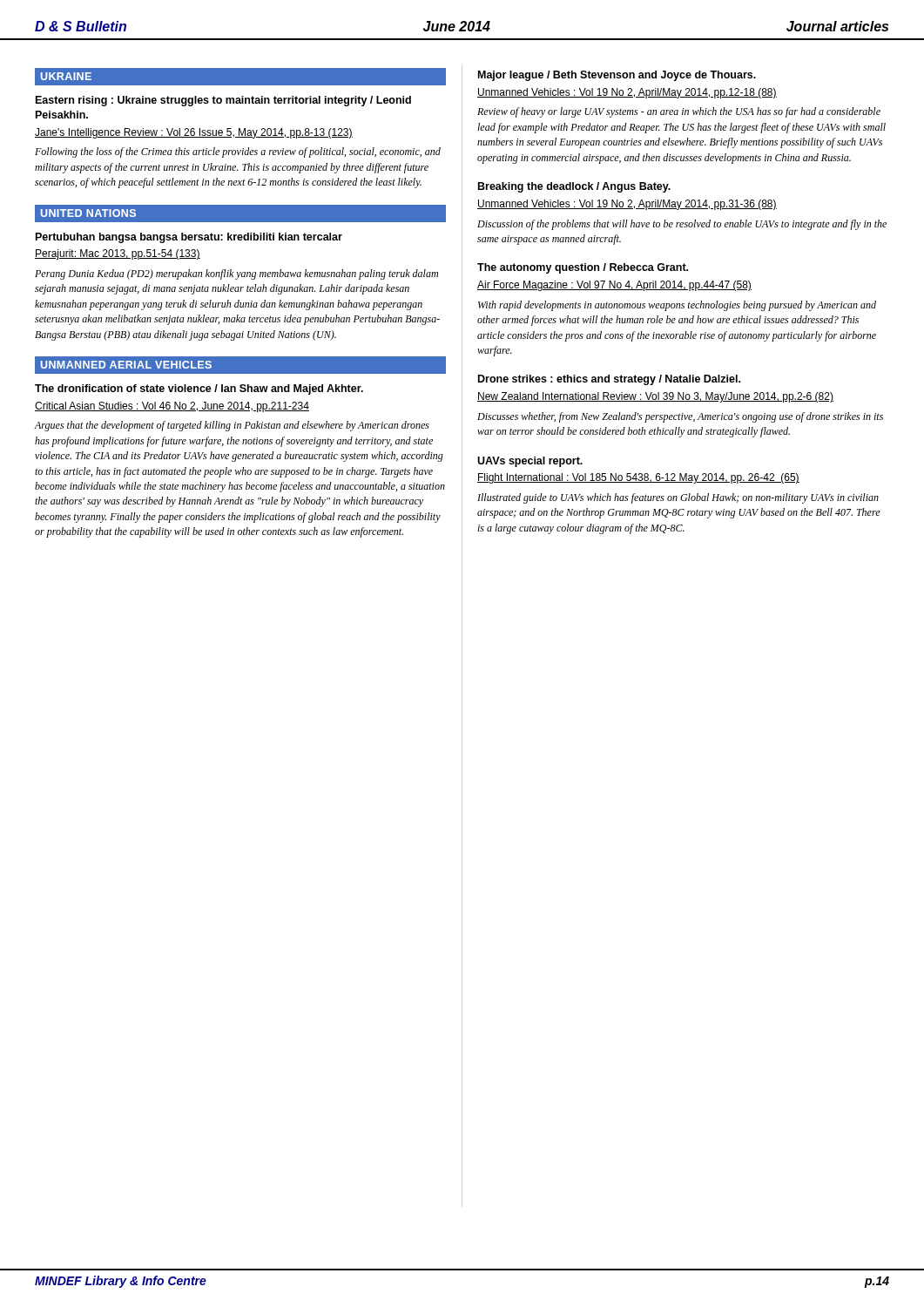Point to the block beginning "Major league / Beth Stevenson"

coord(617,75)
